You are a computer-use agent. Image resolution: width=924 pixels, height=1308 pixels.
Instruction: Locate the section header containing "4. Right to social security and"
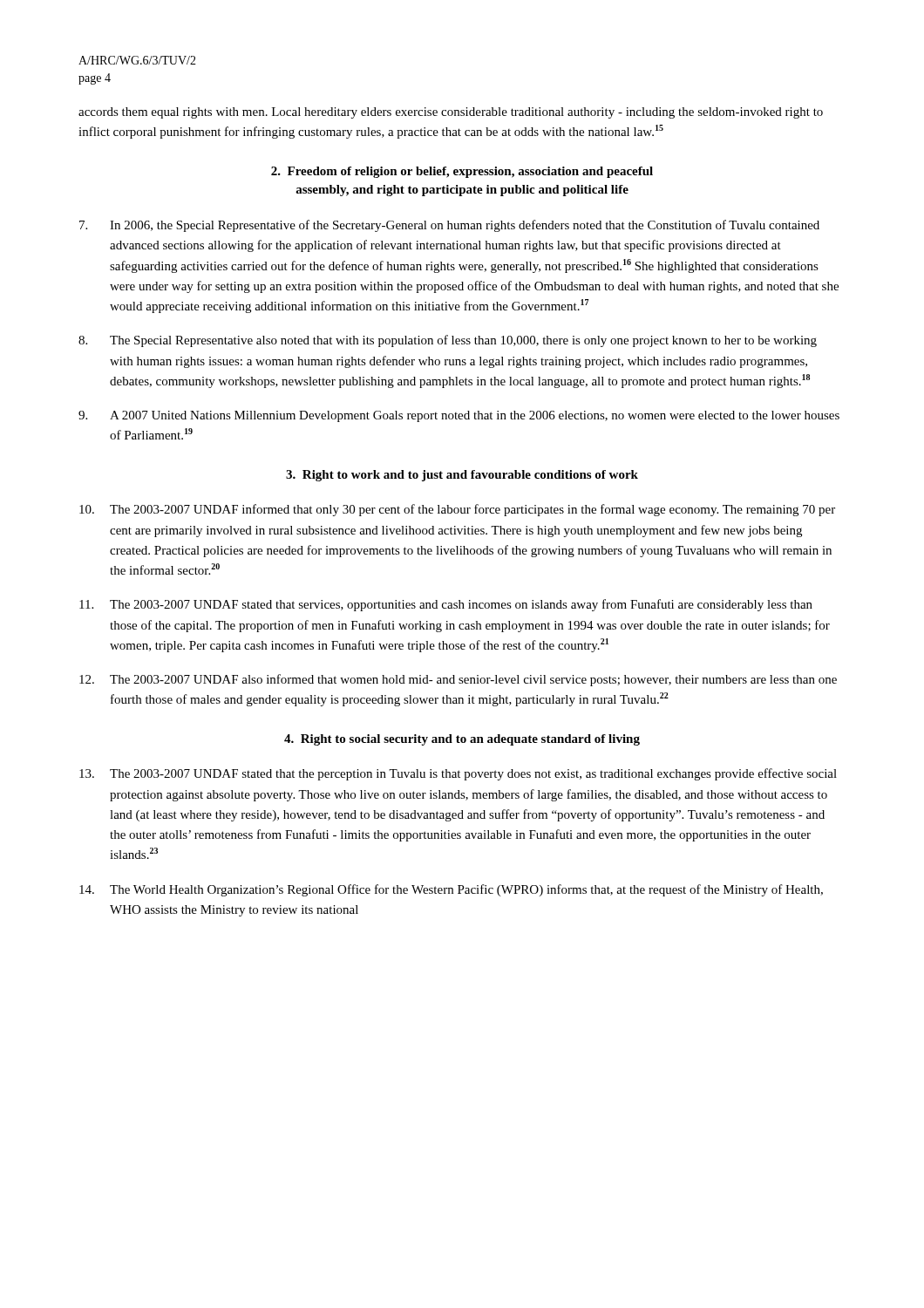coord(462,738)
